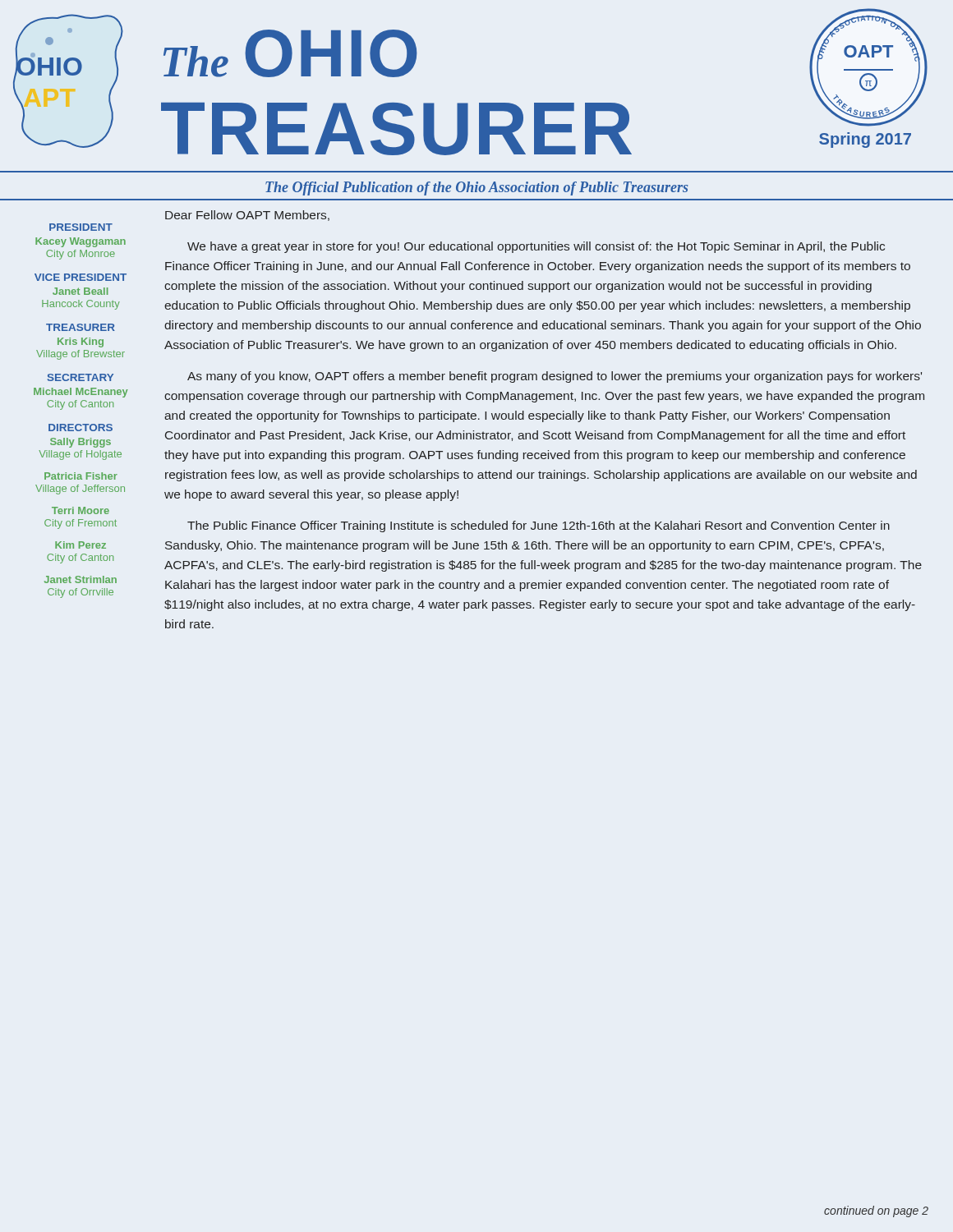The width and height of the screenshot is (953, 1232).
Task: Where is the passage that starts "We have a great year in store for"?
Action: tap(543, 295)
